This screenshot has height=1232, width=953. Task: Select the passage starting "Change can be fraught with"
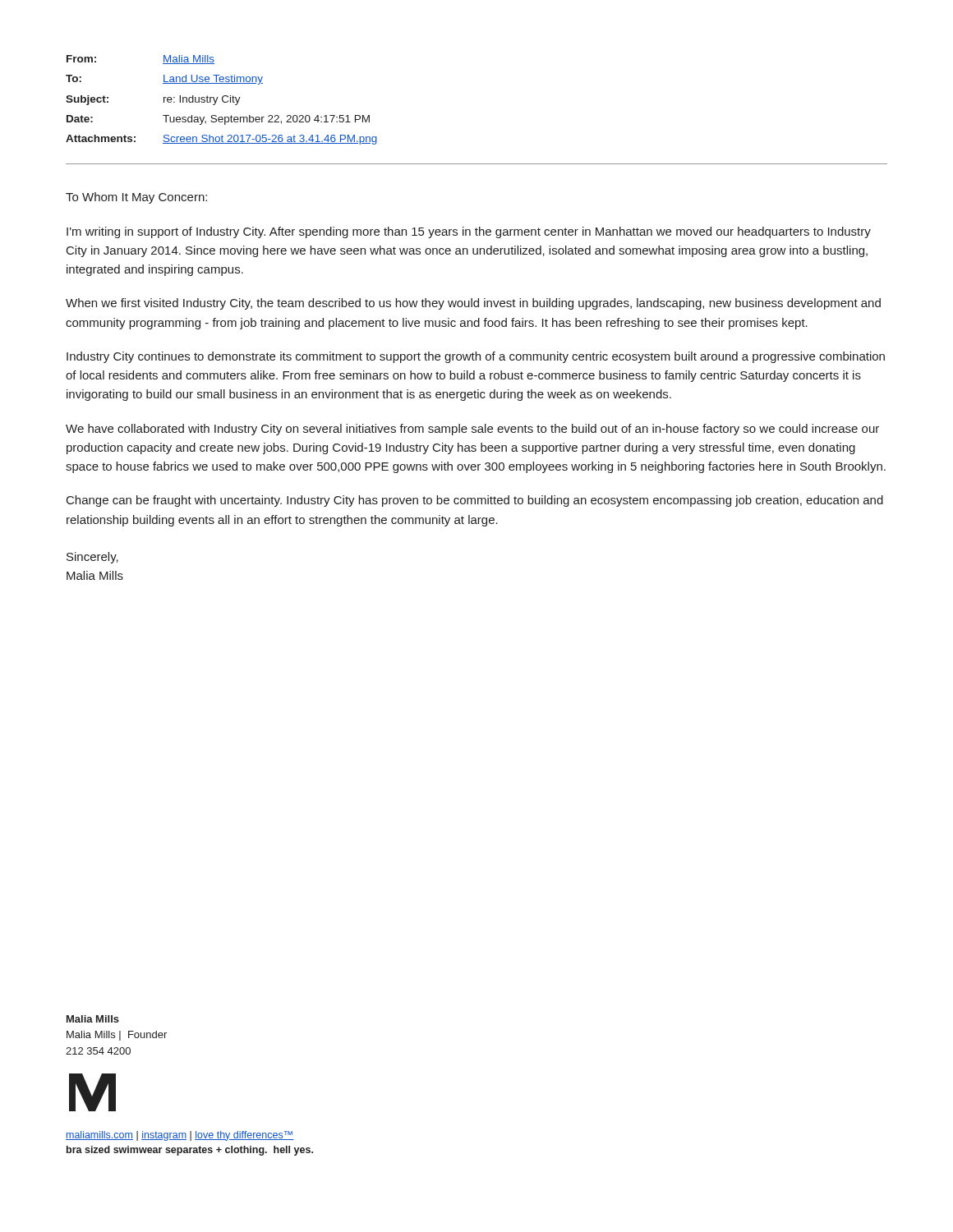tap(475, 510)
